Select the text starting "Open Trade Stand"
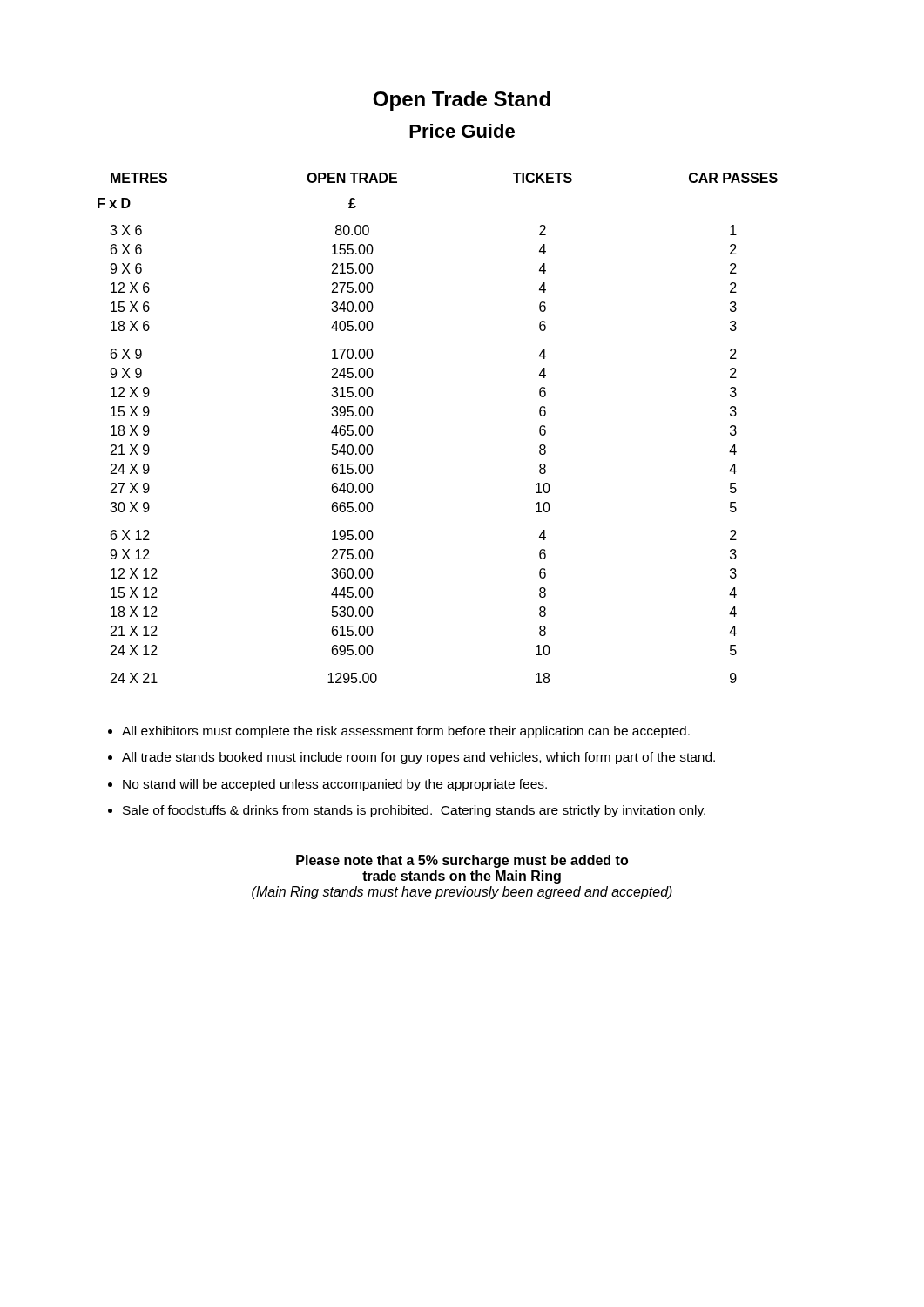This screenshot has height=1307, width=924. [462, 99]
